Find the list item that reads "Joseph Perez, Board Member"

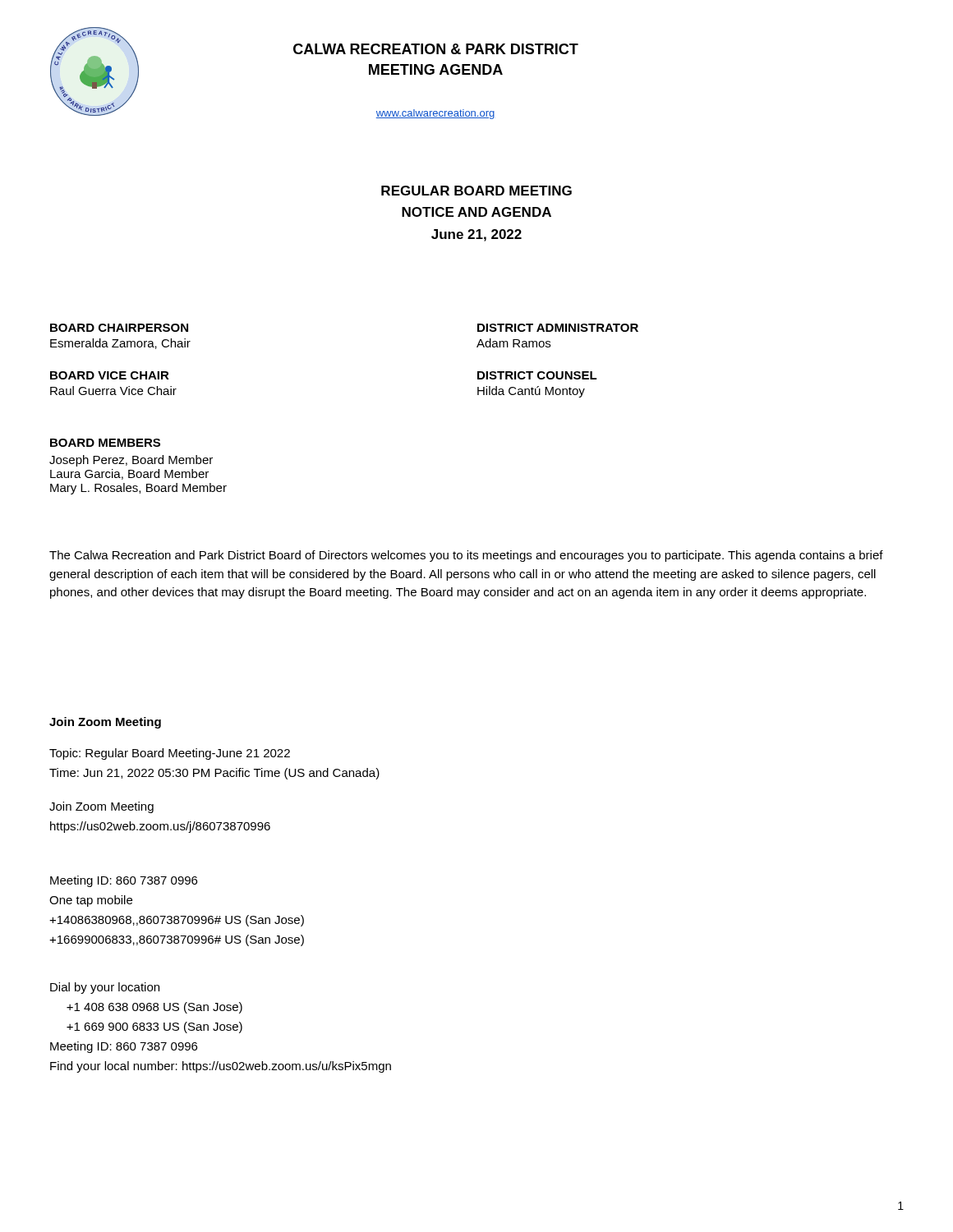click(x=131, y=460)
